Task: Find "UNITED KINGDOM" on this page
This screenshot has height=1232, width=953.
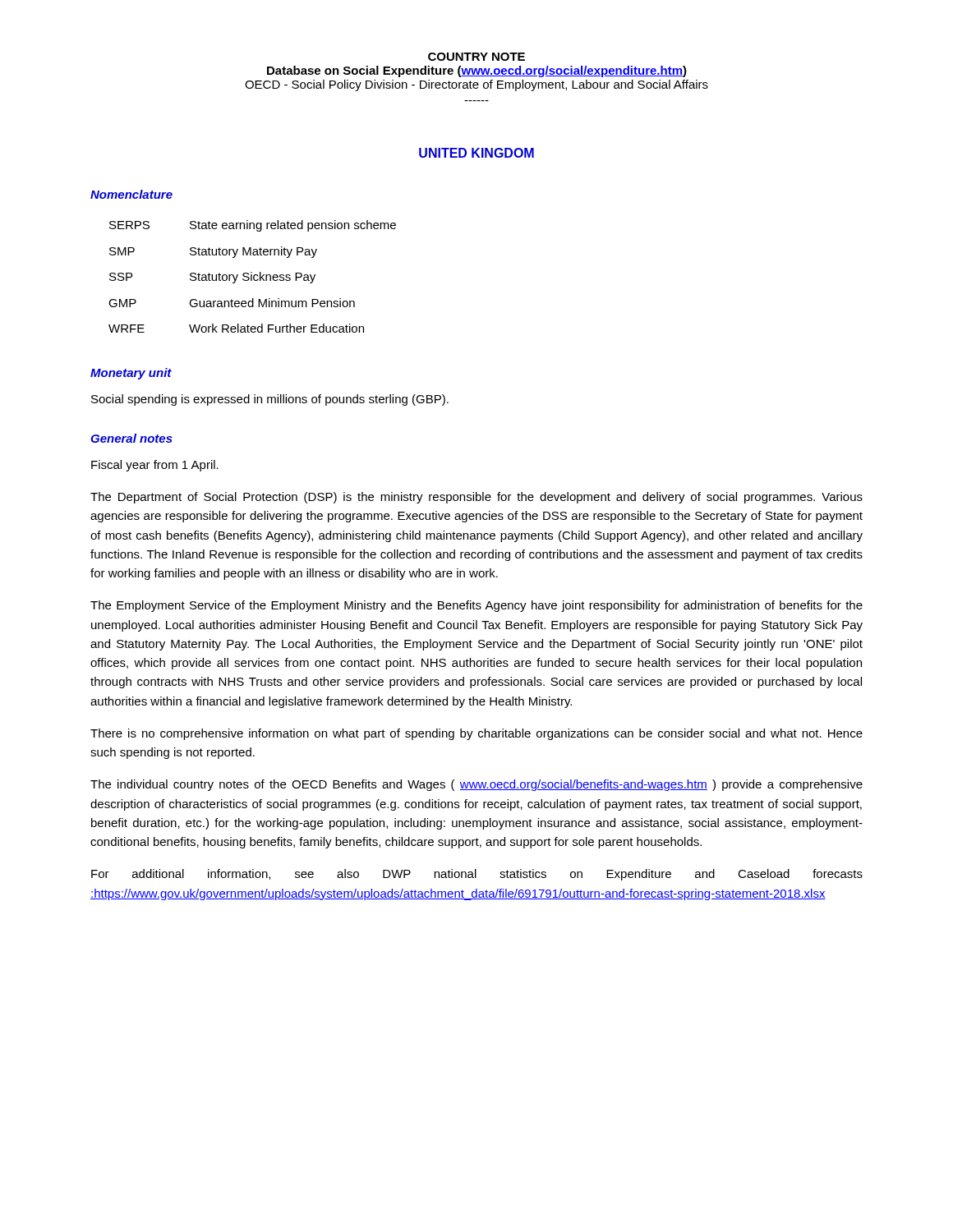Action: click(x=476, y=153)
